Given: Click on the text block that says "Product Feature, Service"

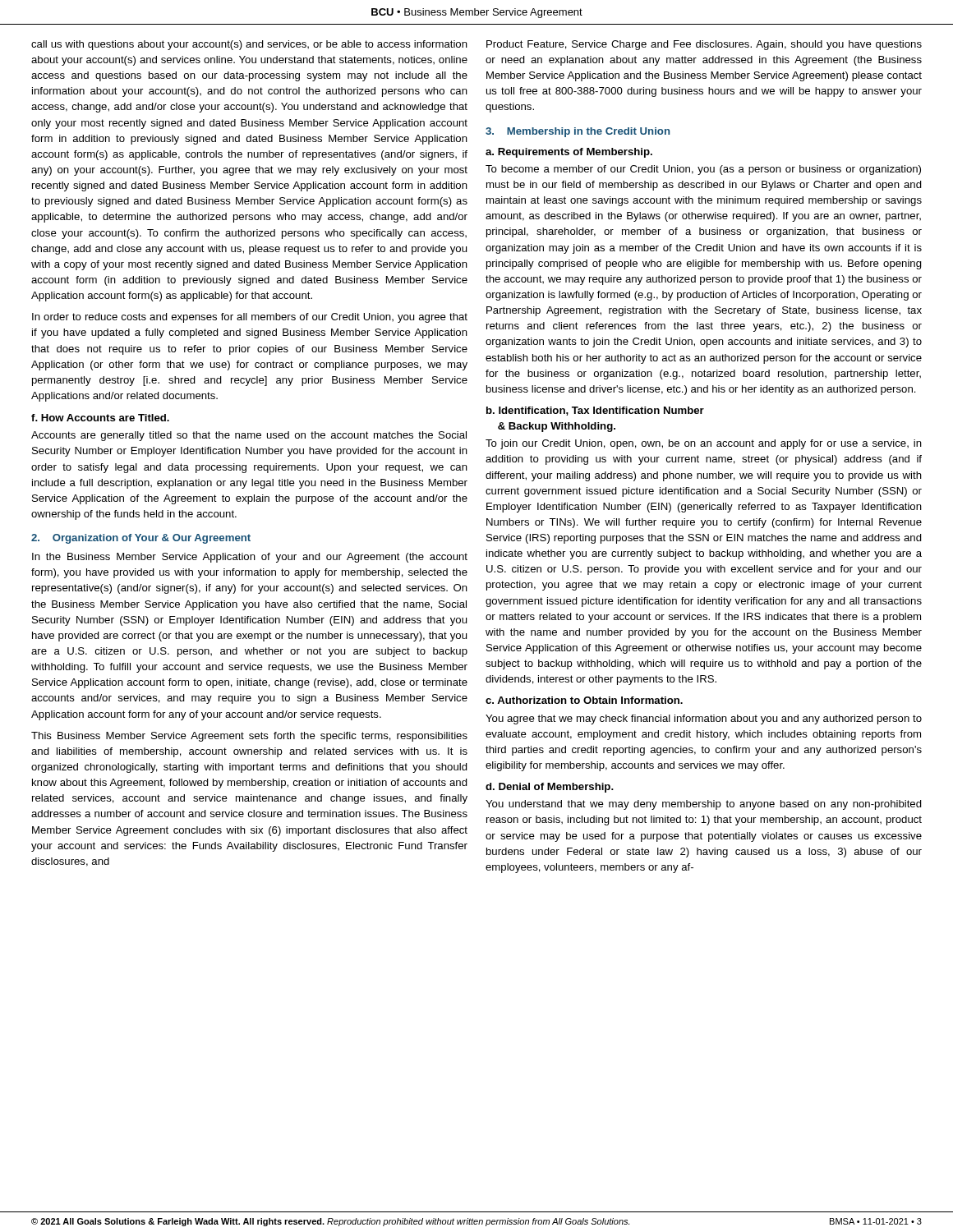Looking at the screenshot, I should (704, 75).
